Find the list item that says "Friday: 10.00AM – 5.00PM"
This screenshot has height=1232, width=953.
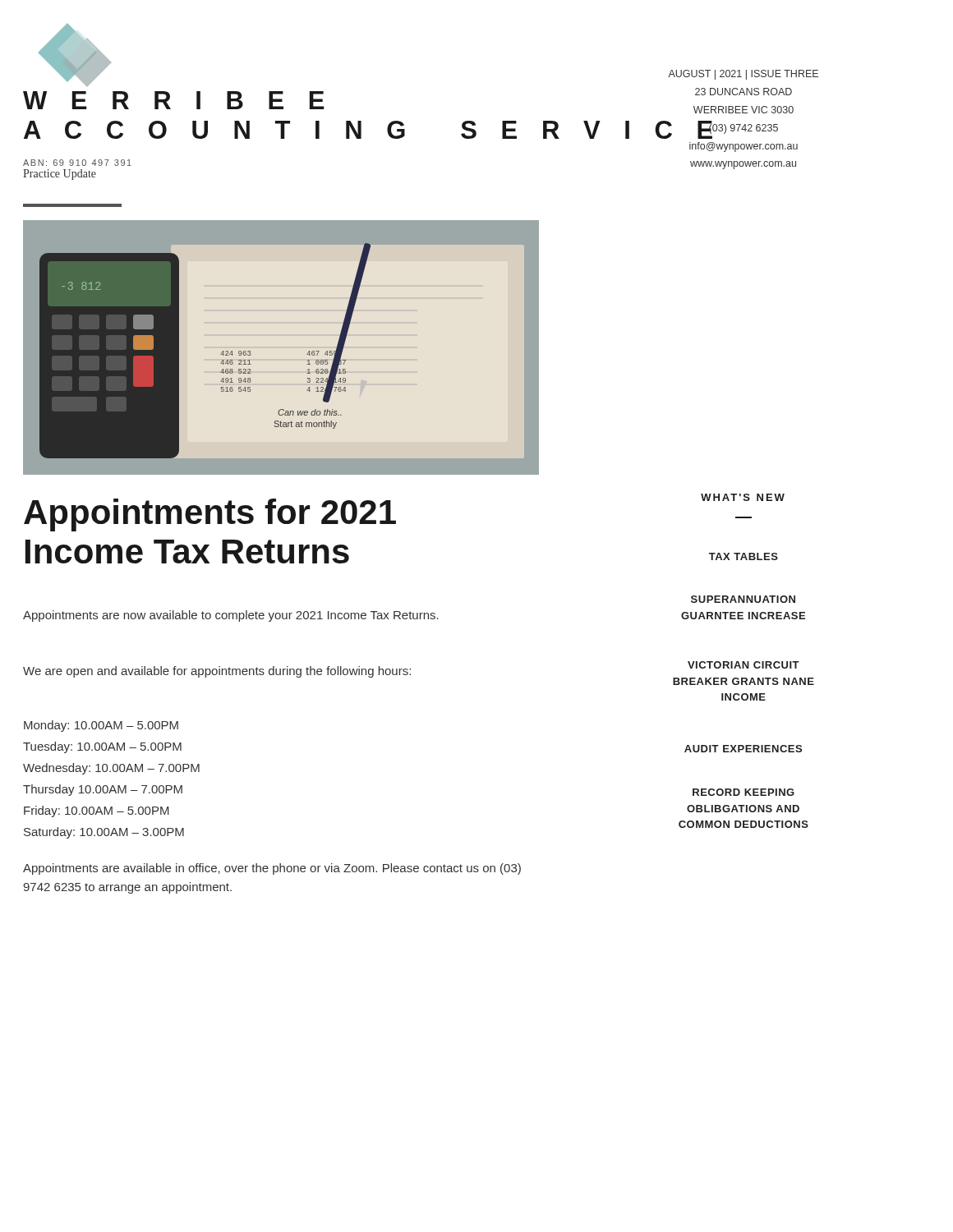coord(97,811)
